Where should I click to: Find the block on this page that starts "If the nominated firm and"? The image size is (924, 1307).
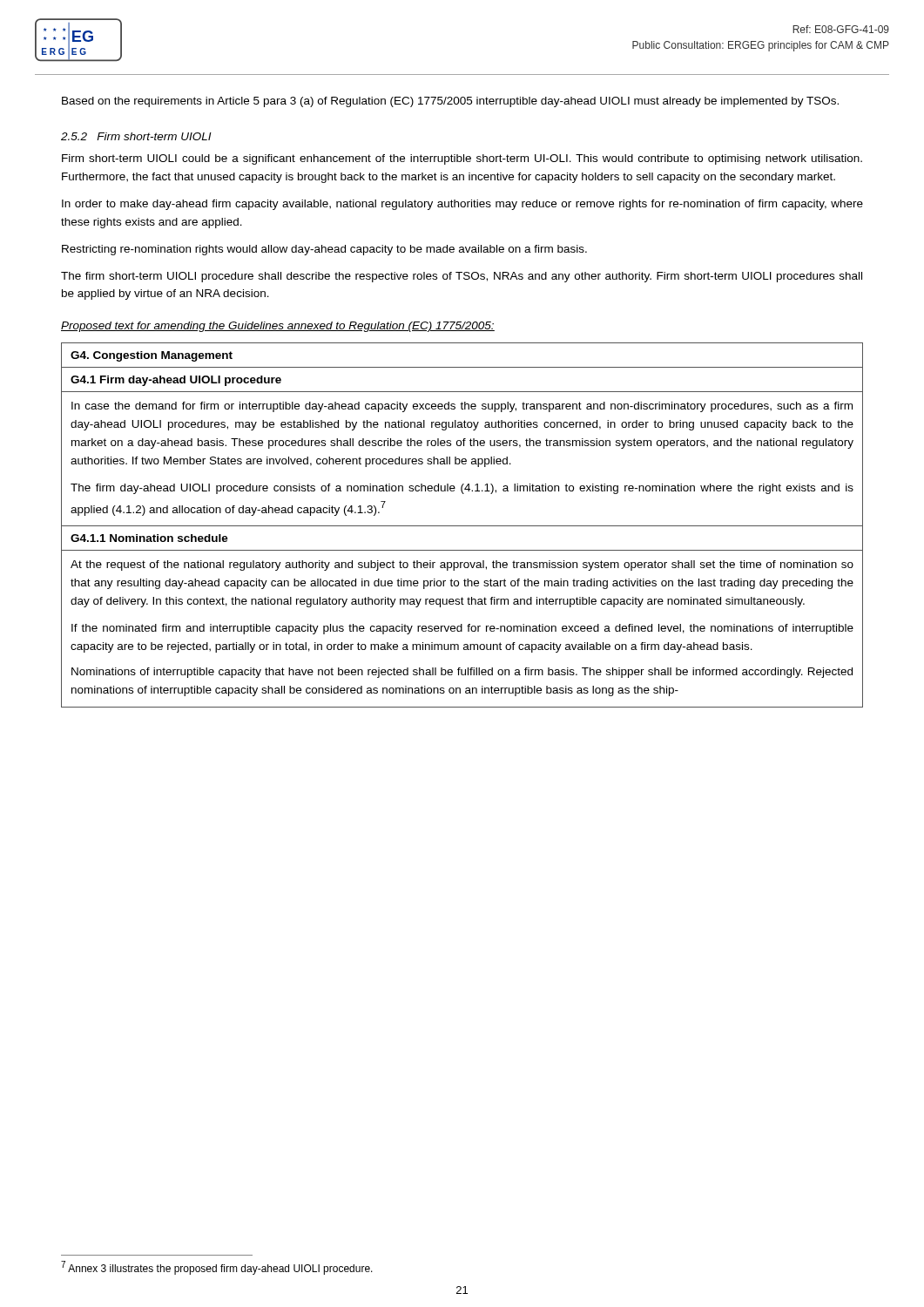[462, 637]
